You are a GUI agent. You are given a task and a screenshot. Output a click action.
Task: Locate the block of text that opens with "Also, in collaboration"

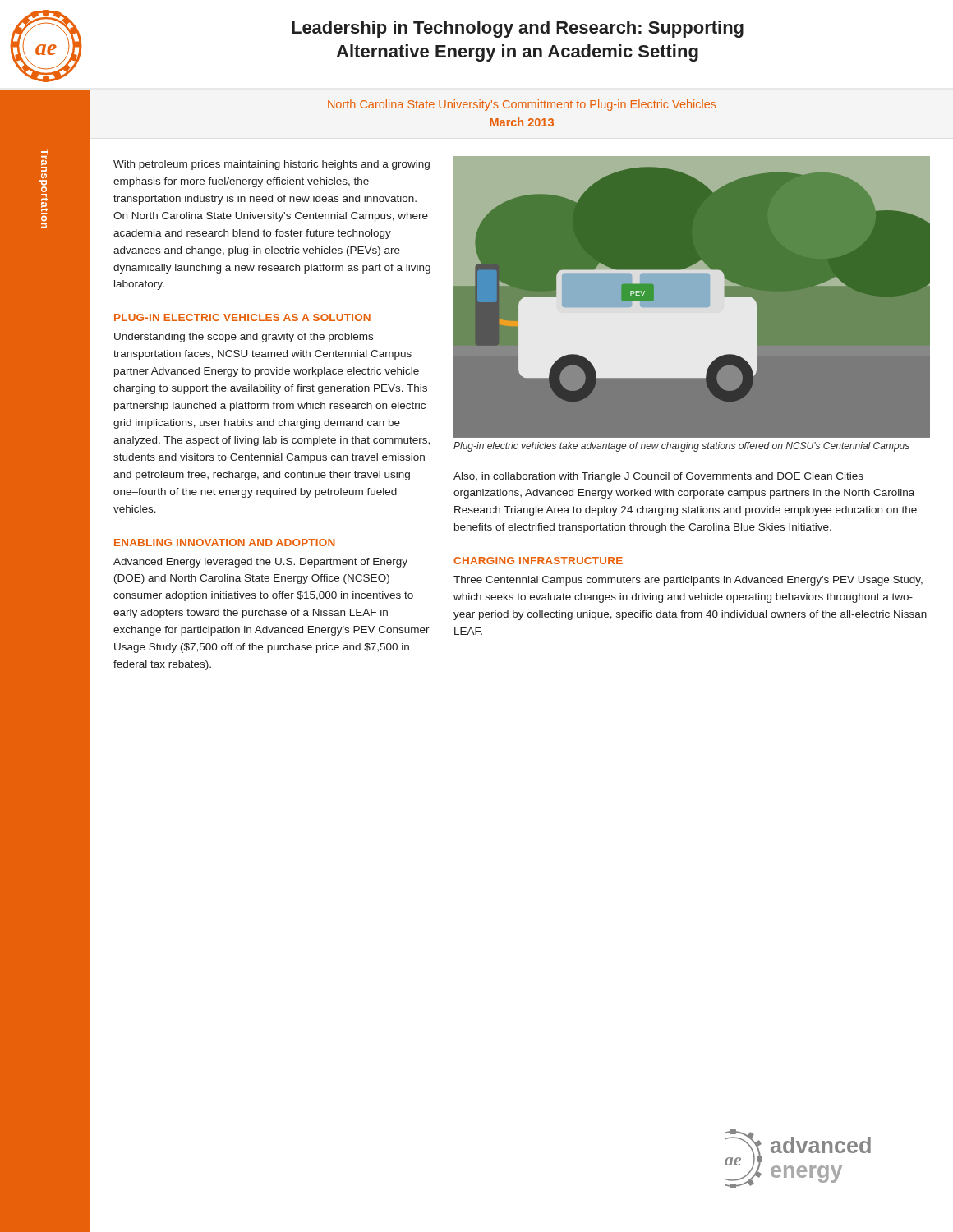coord(685,501)
